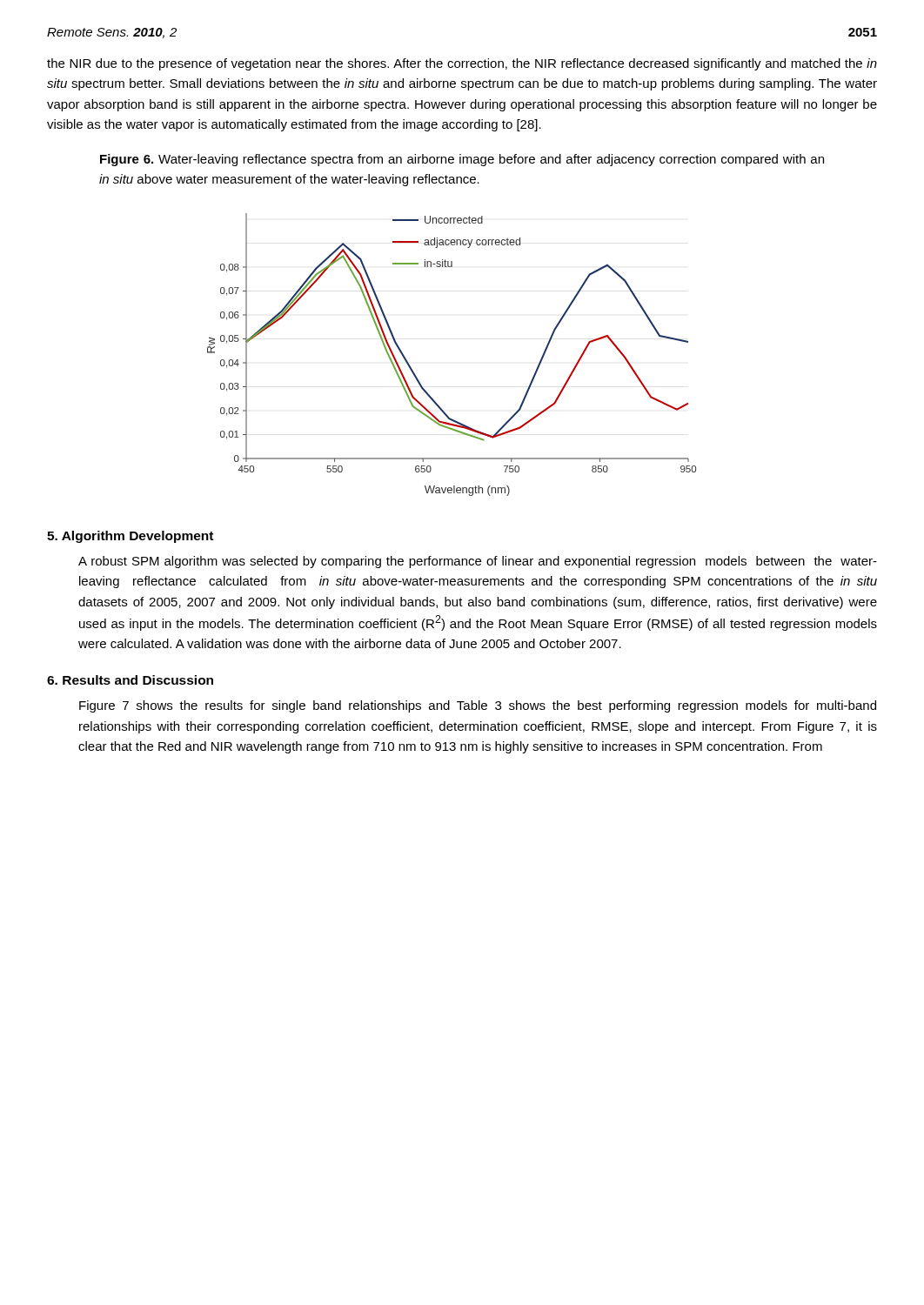
Task: Find the line chart
Action: tap(462, 354)
